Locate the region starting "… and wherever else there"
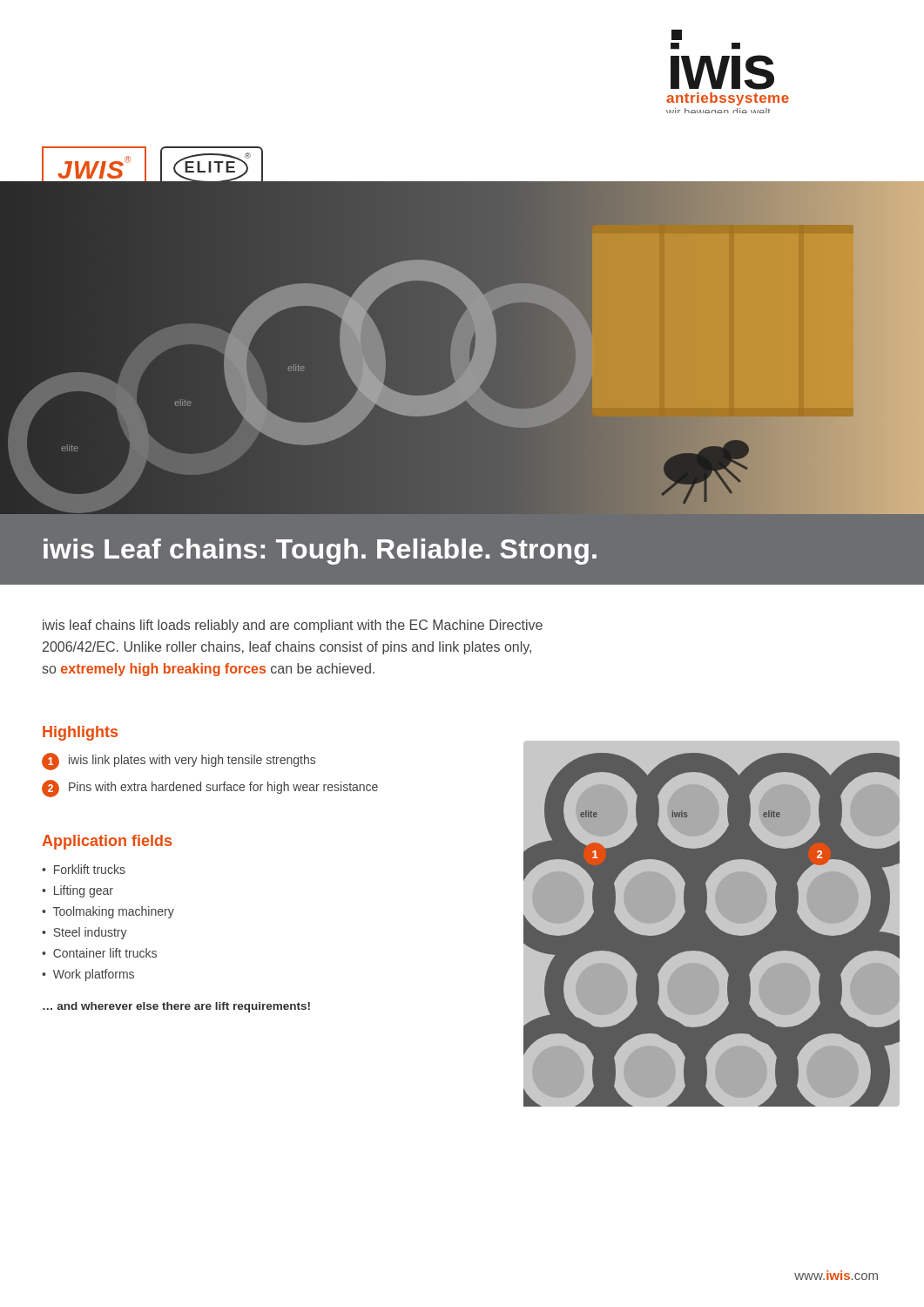Viewport: 924px width, 1307px height. (176, 1006)
